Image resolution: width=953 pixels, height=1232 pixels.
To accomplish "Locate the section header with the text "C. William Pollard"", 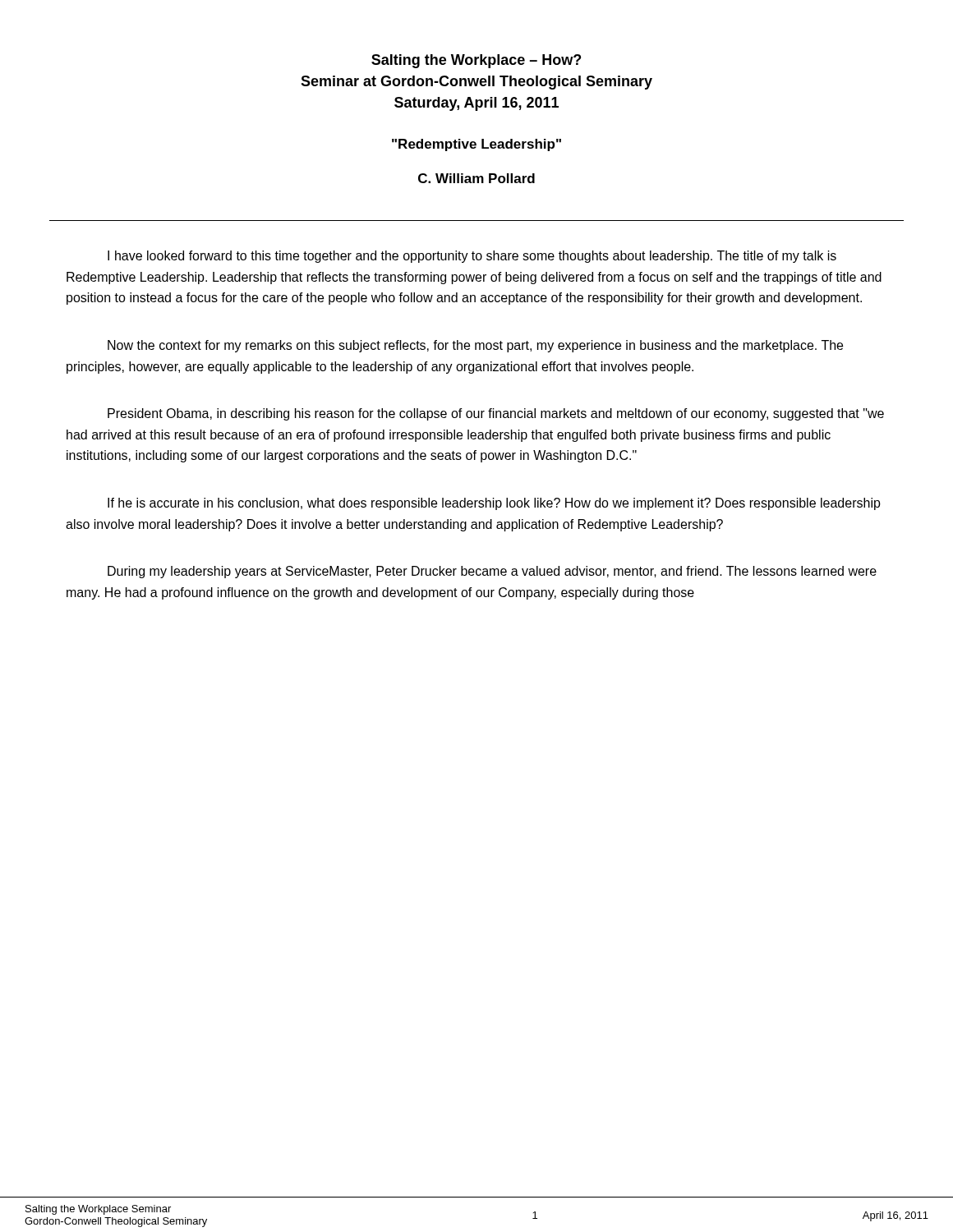I will (476, 179).
